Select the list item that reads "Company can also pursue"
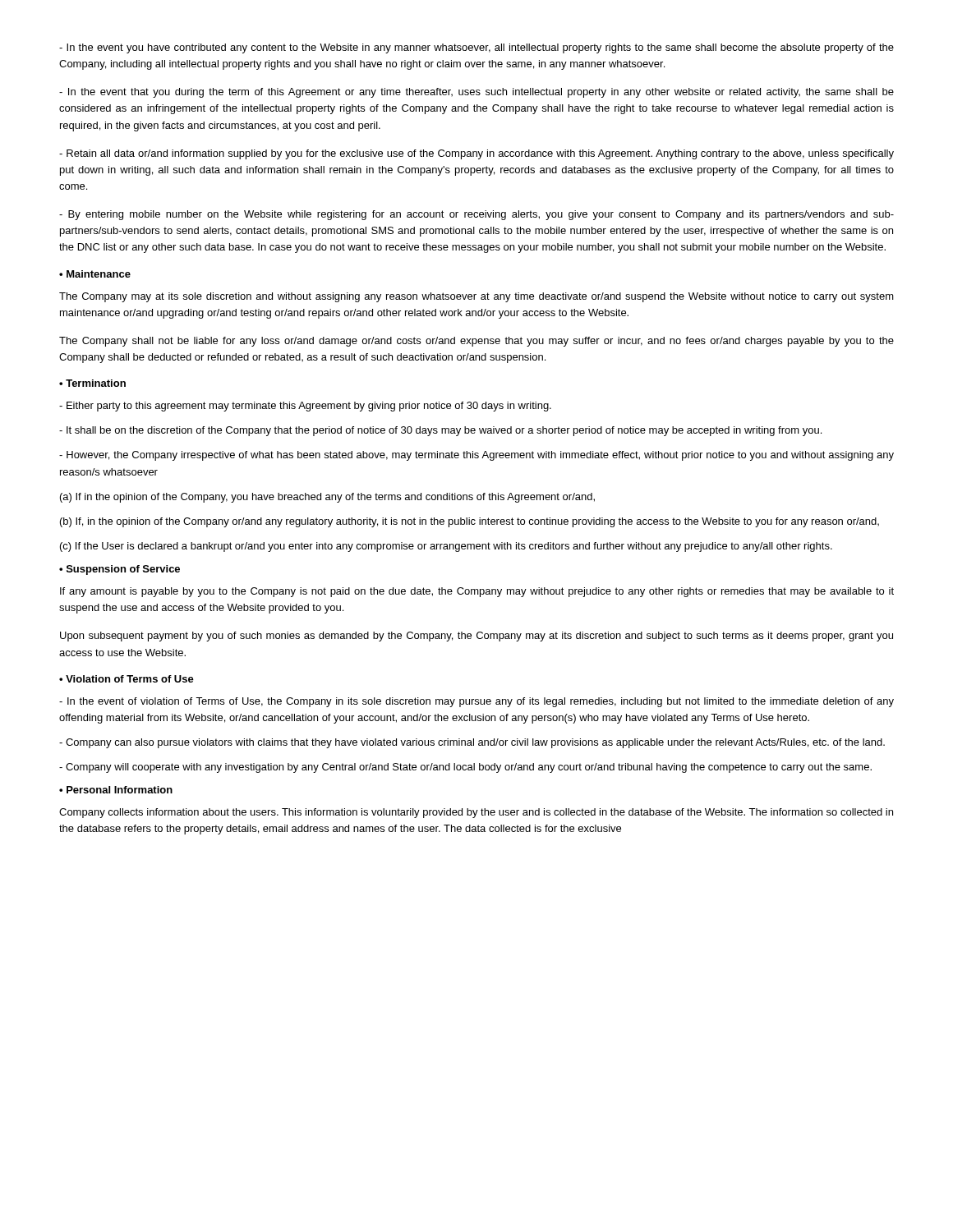 tap(472, 742)
